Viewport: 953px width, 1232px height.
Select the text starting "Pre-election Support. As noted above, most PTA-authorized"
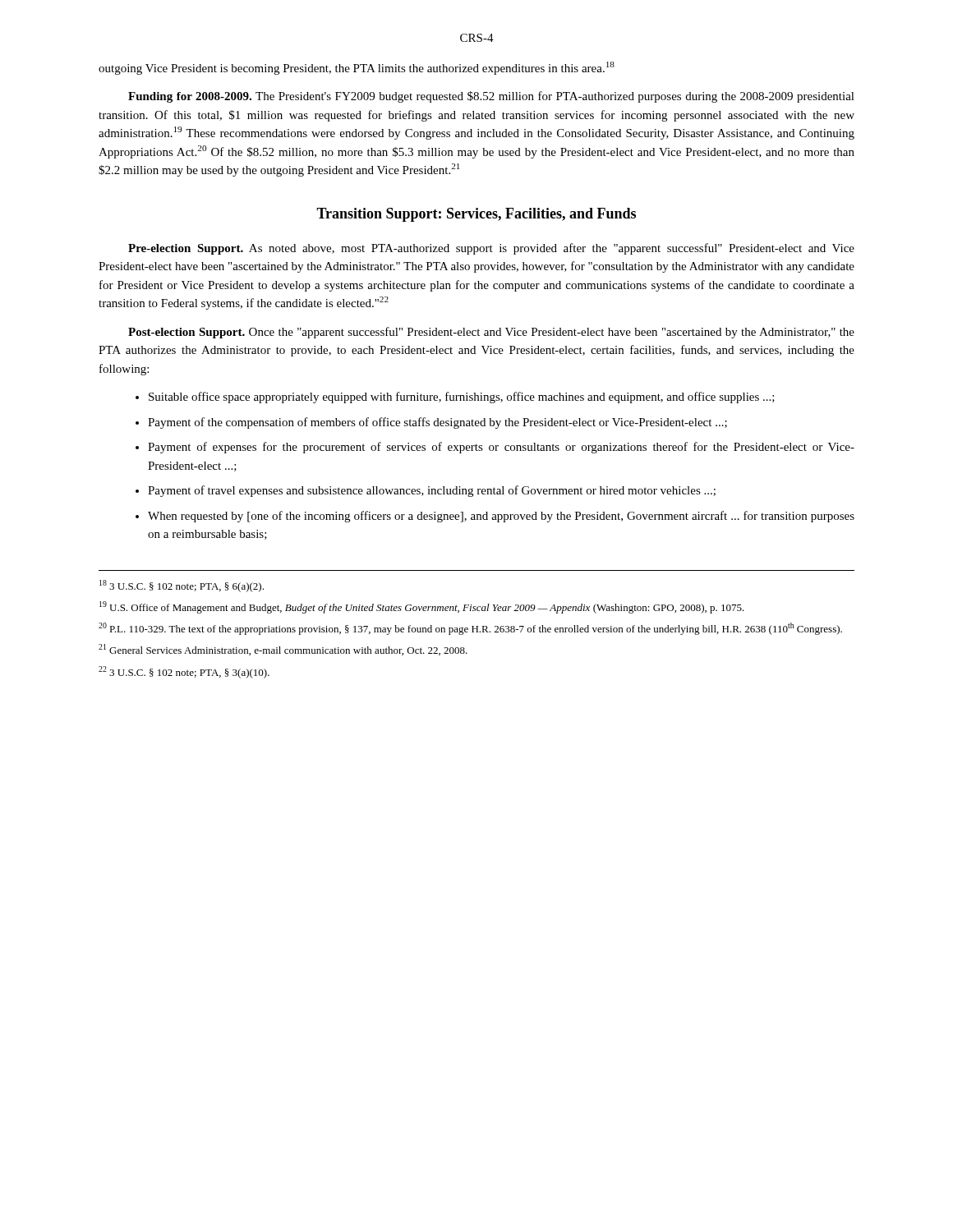click(x=476, y=276)
